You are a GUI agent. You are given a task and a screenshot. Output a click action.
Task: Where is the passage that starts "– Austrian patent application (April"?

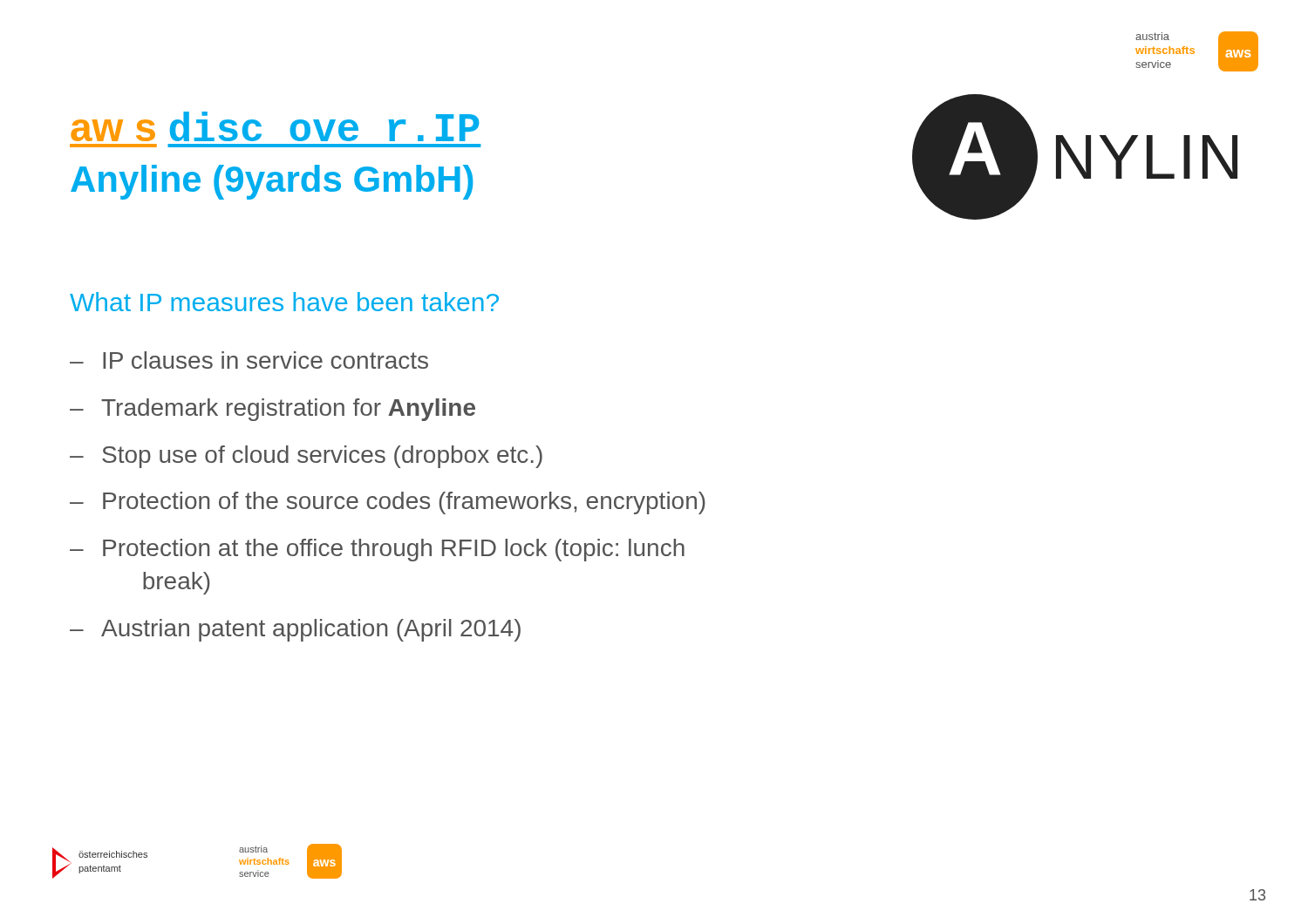tap(296, 628)
